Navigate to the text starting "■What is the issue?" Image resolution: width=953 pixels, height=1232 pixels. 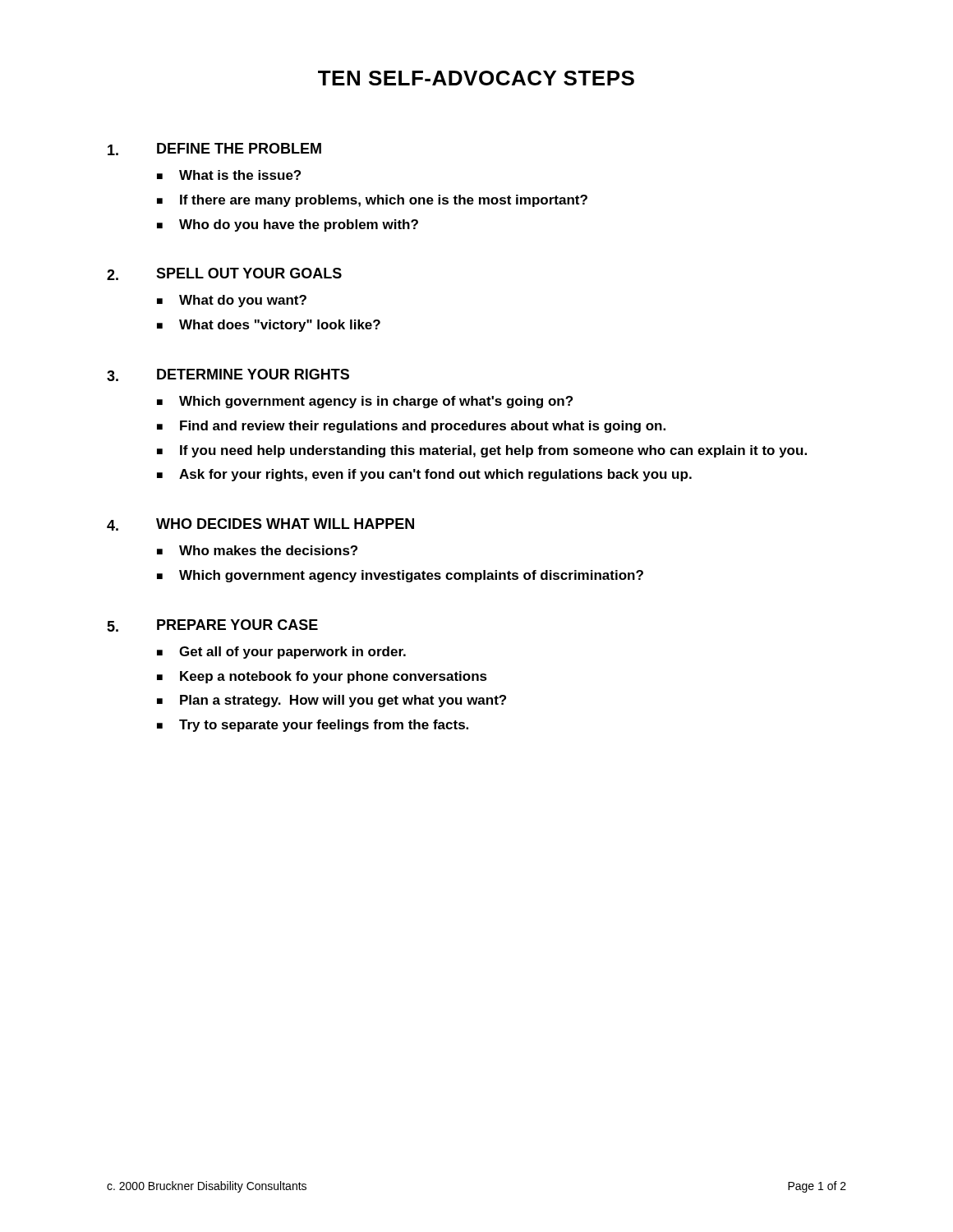click(229, 176)
